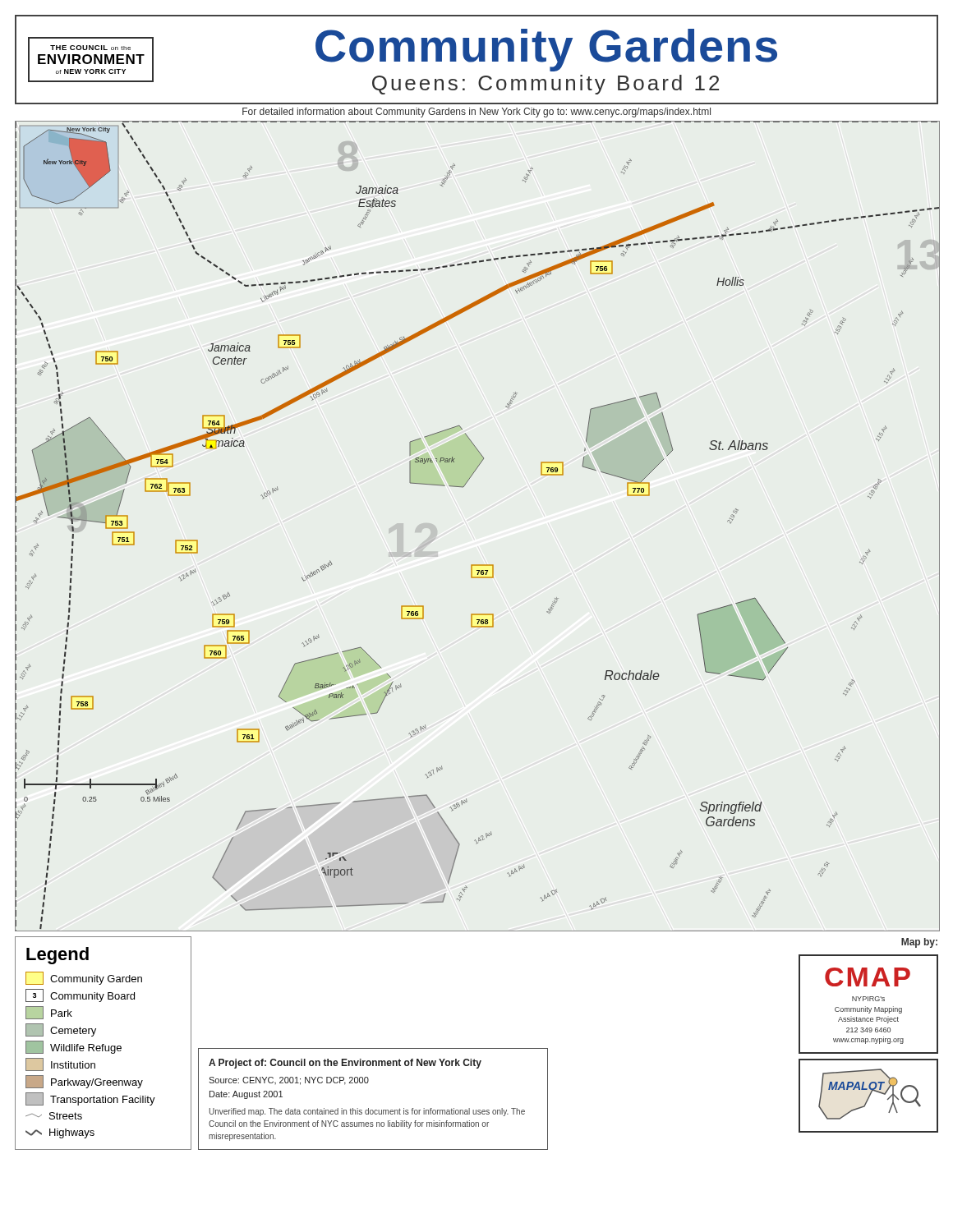
Task: Find "Wildlife Refuge" on this page
Action: 74,1047
